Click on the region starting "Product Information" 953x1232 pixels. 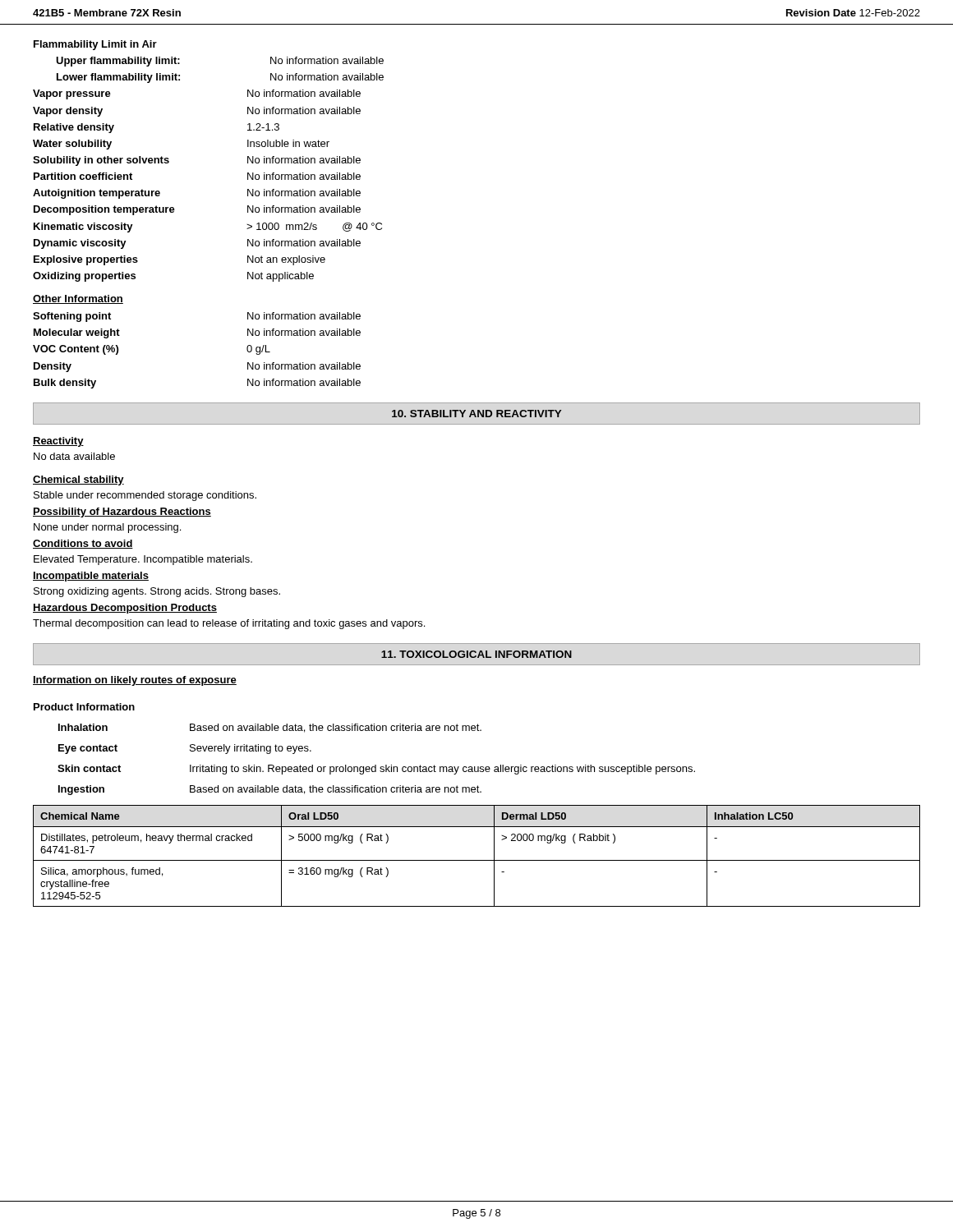point(84,707)
